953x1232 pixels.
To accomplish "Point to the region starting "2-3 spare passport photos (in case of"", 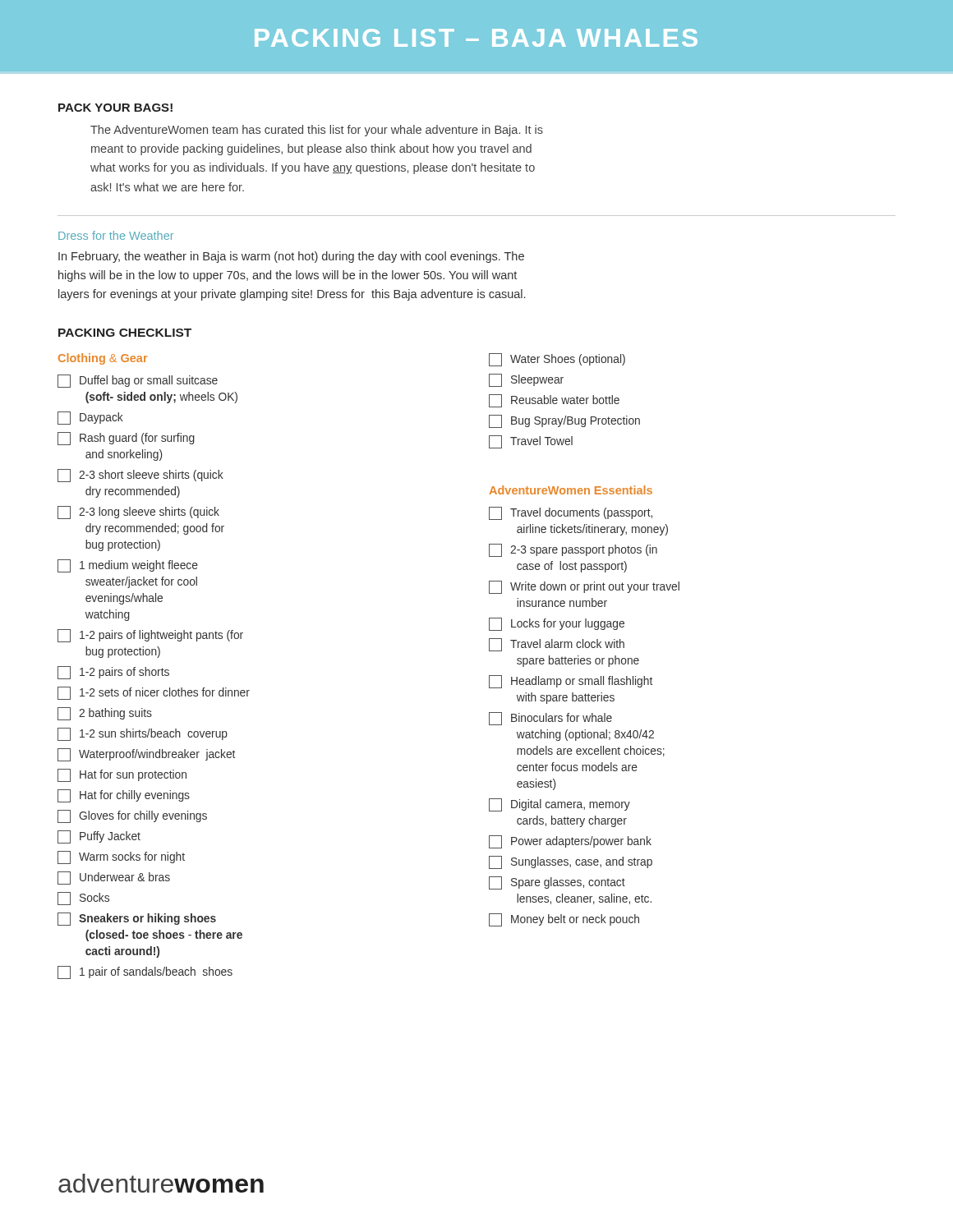I will click(573, 550).
